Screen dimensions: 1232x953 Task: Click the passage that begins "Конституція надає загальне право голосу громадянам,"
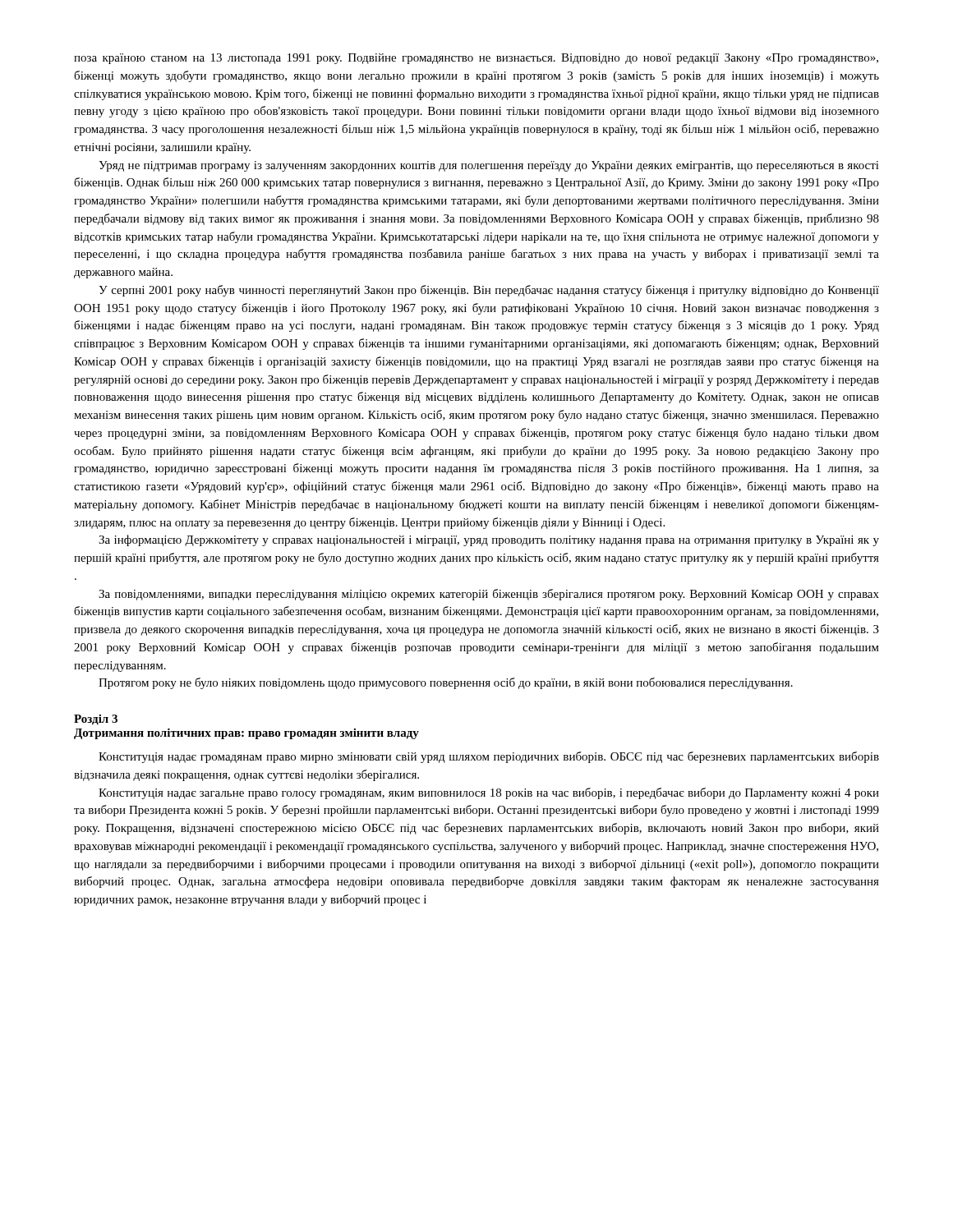[476, 846]
